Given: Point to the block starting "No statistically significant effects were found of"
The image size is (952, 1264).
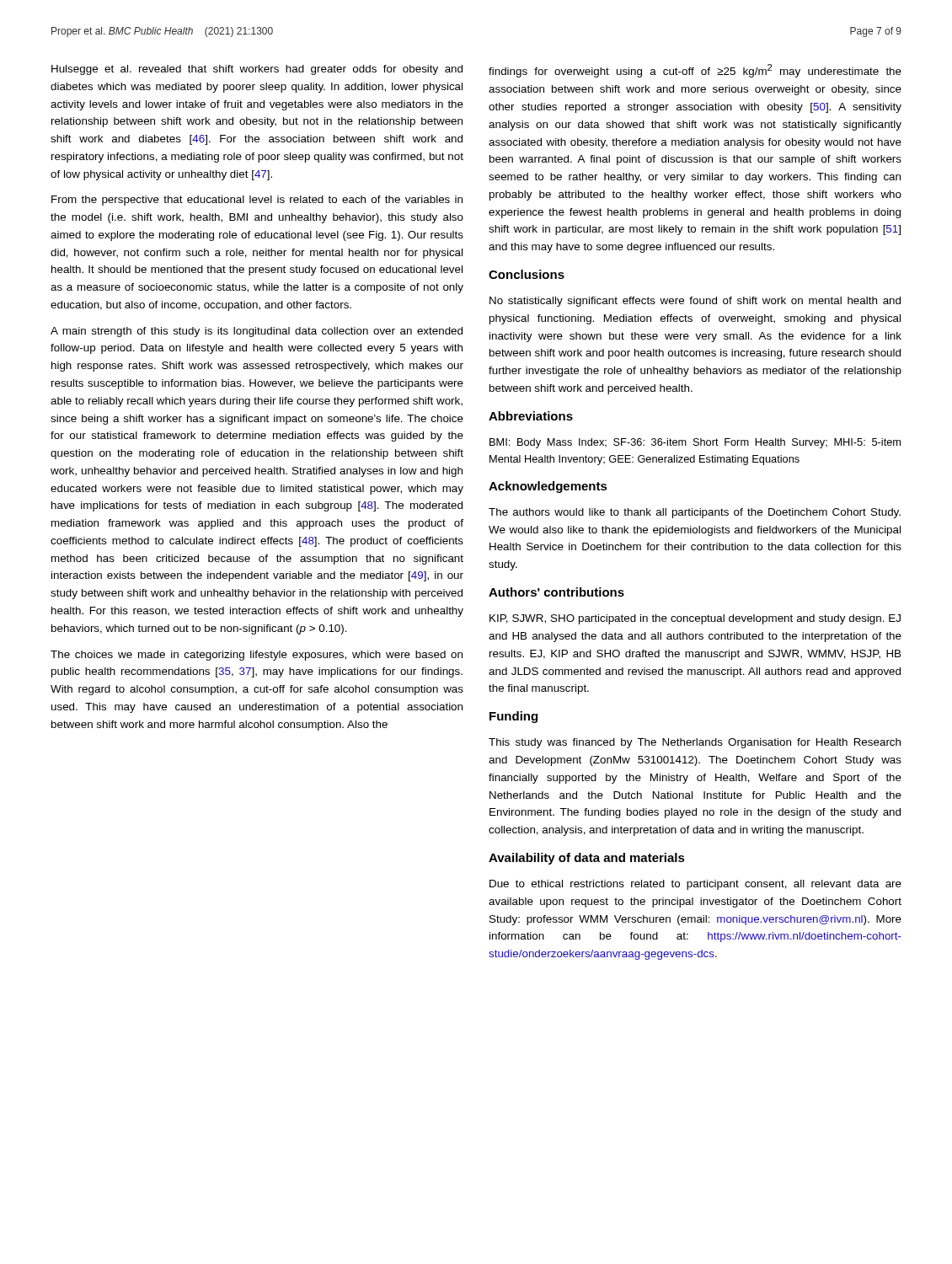Looking at the screenshot, I should pos(695,345).
